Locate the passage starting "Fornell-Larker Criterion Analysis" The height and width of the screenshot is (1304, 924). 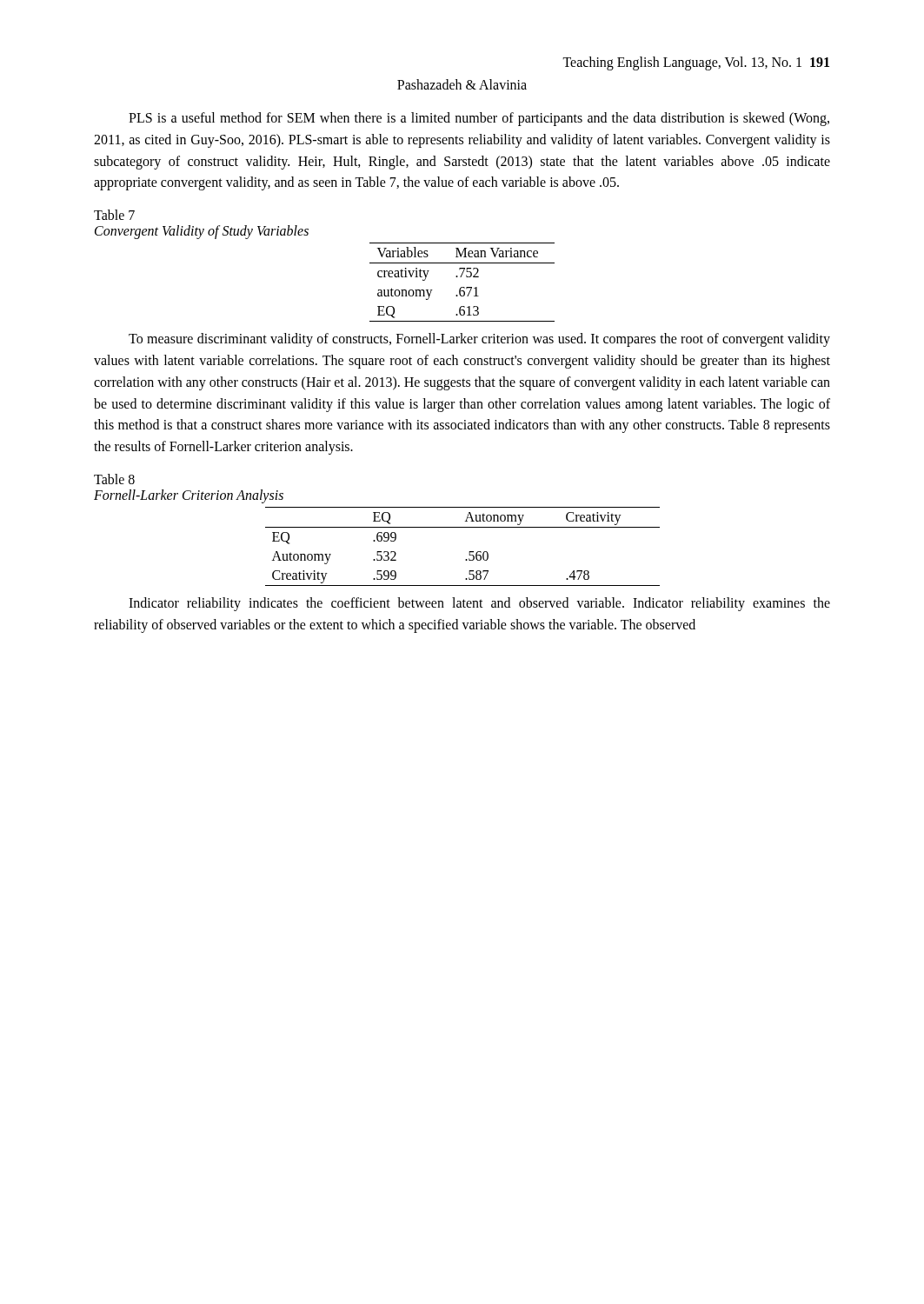(x=189, y=495)
